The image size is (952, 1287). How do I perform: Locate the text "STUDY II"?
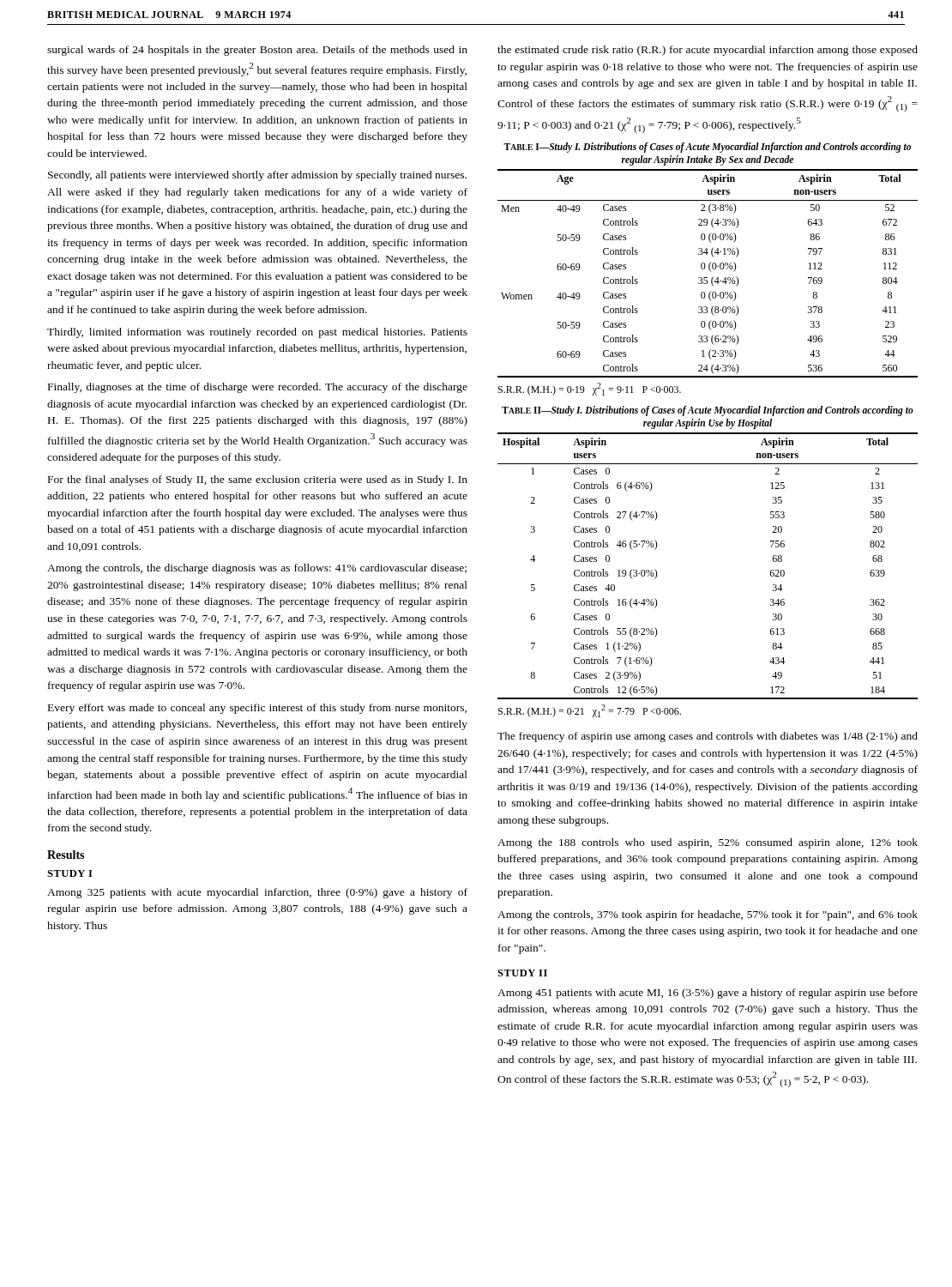coord(523,973)
